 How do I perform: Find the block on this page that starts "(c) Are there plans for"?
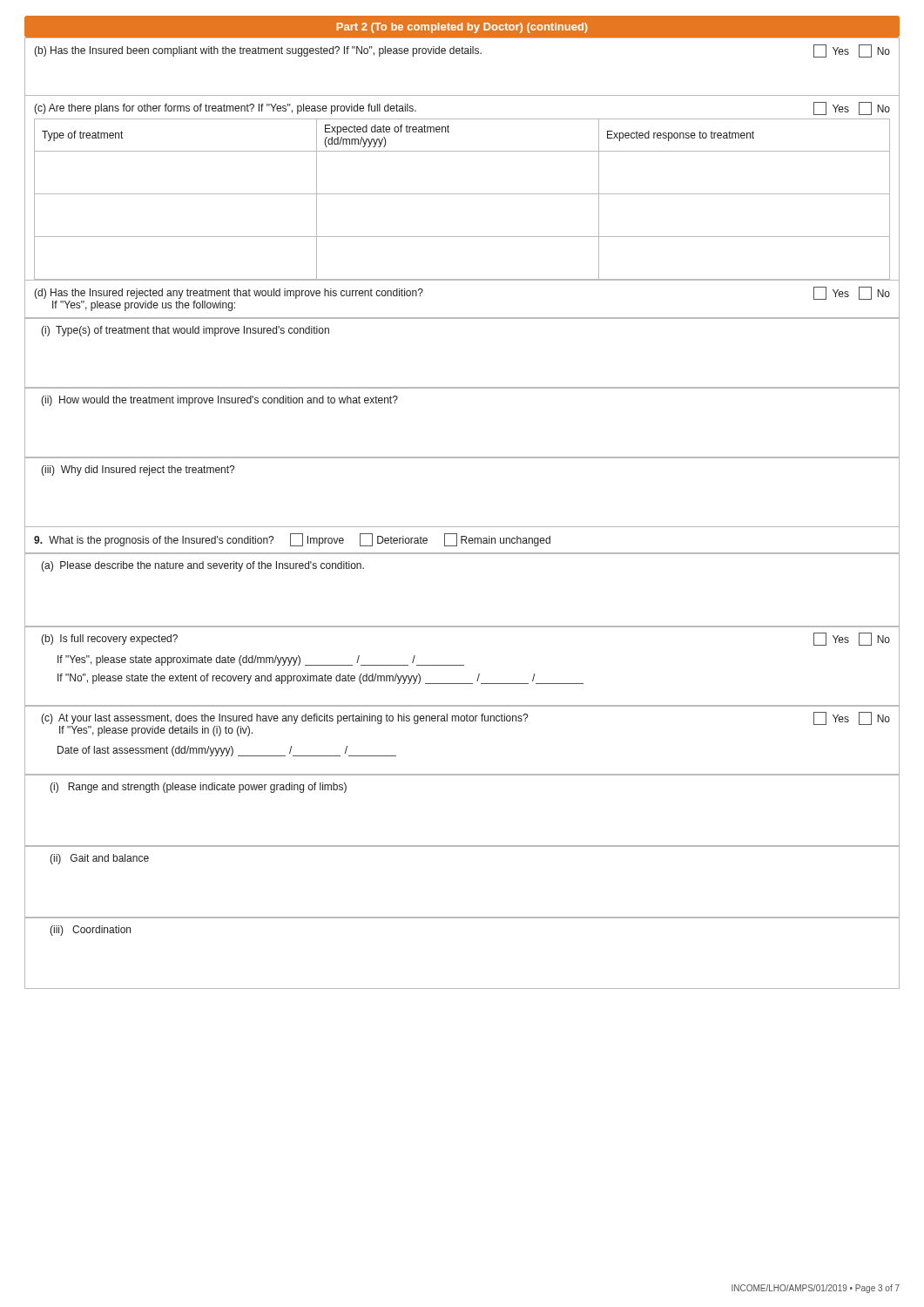pyautogui.click(x=462, y=108)
